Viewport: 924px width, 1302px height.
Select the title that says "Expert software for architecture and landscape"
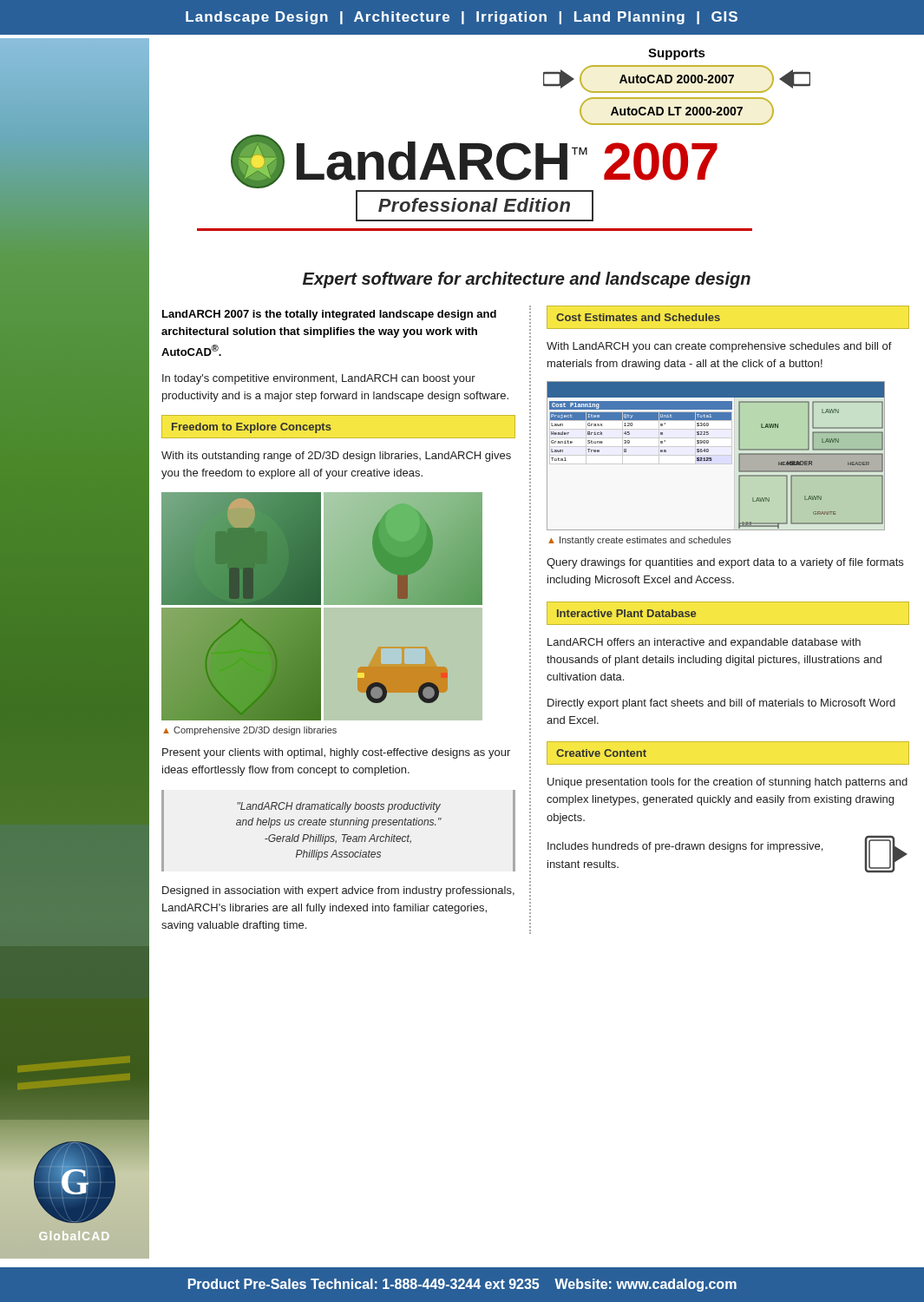coord(527,279)
